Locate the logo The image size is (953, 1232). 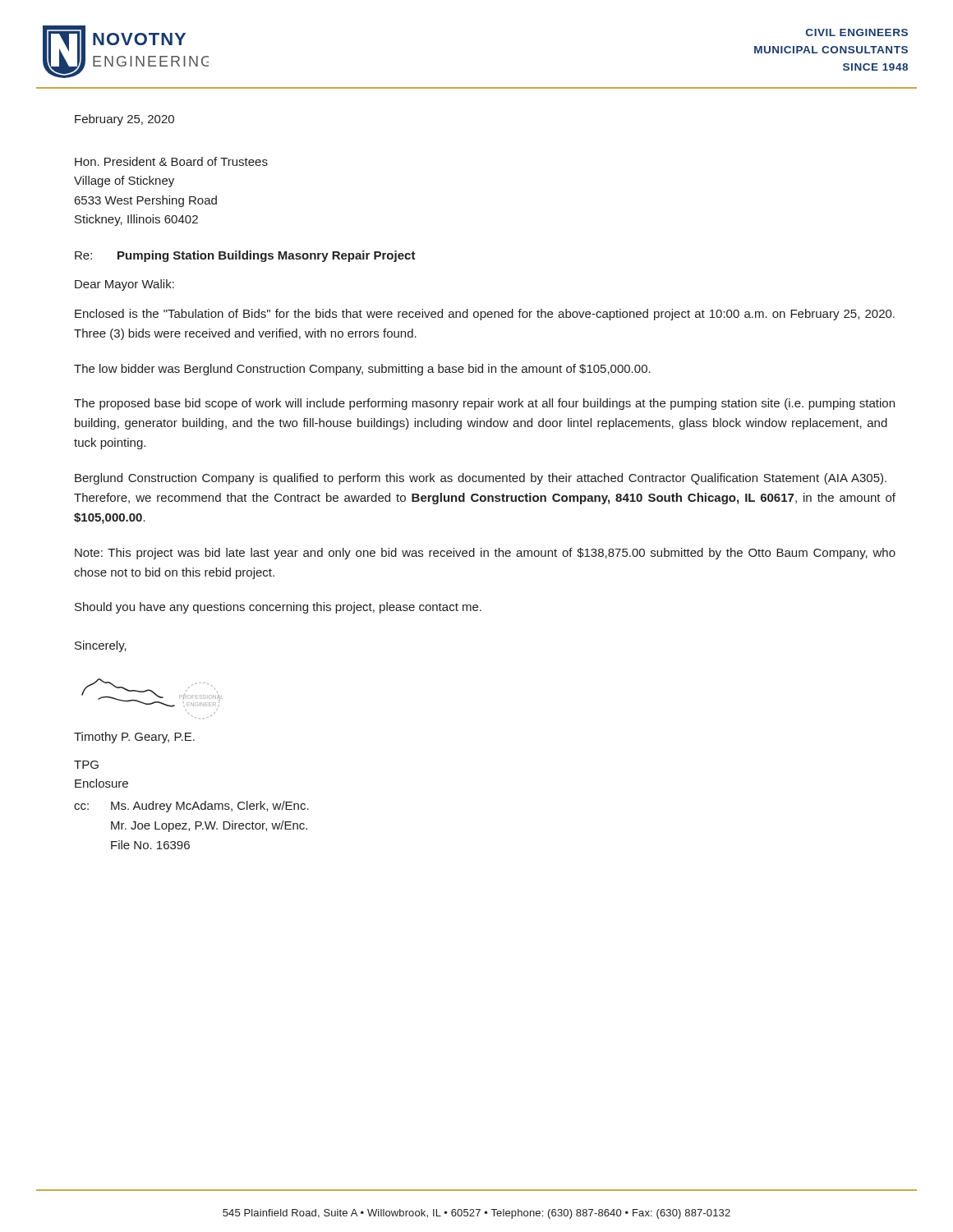(122, 51)
